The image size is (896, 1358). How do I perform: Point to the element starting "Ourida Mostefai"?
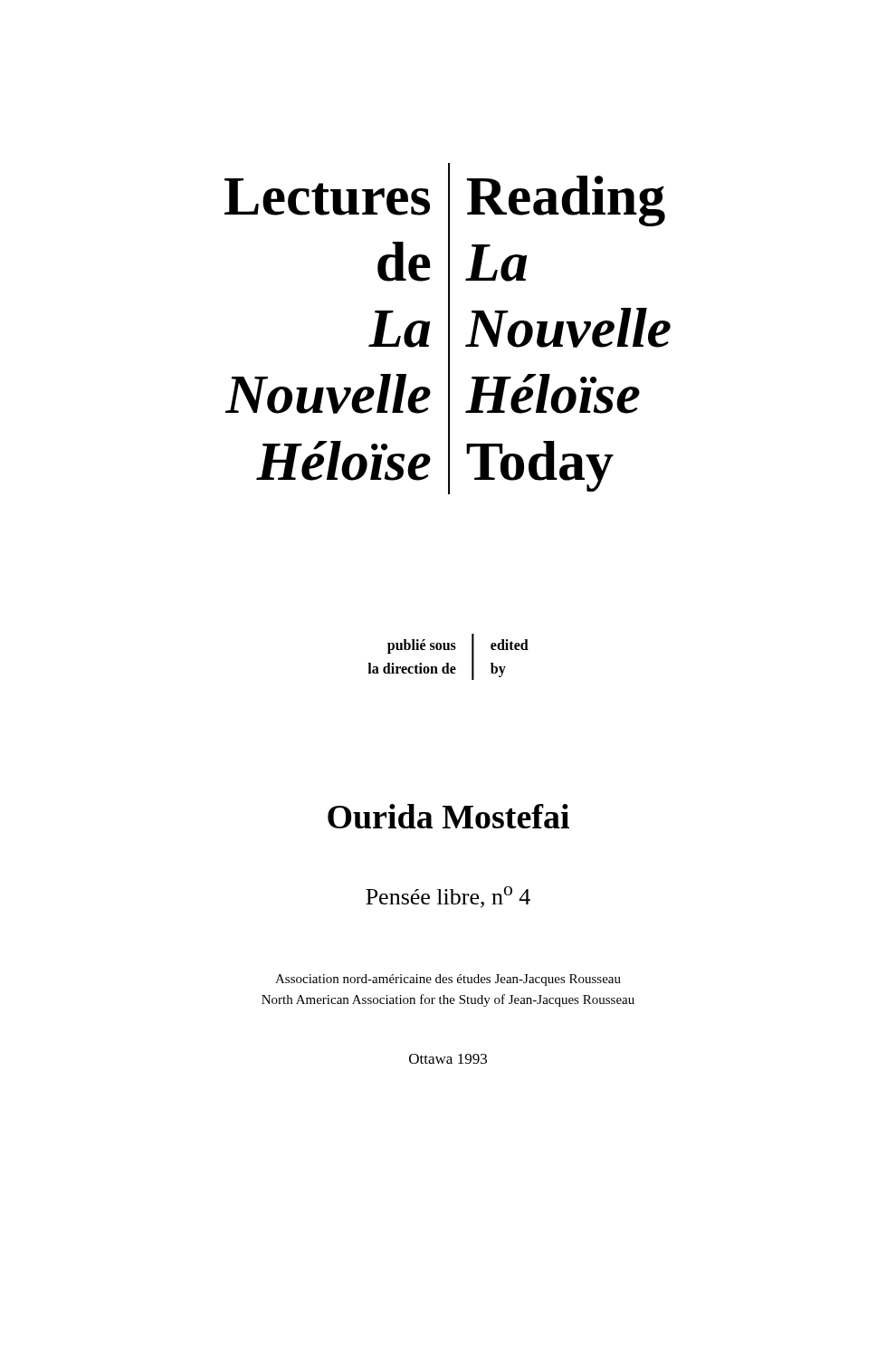[448, 817]
